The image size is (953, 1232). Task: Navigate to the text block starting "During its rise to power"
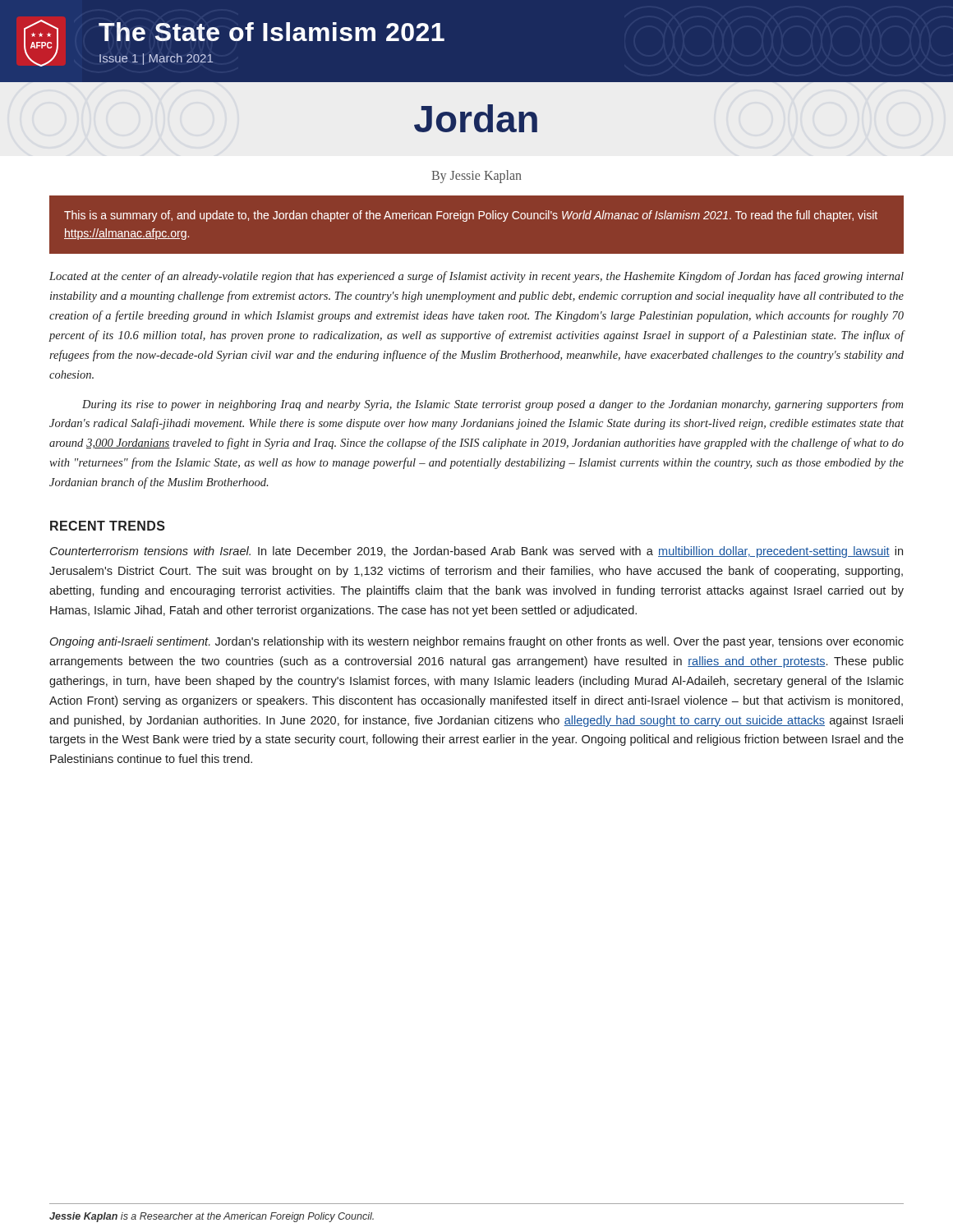point(476,443)
